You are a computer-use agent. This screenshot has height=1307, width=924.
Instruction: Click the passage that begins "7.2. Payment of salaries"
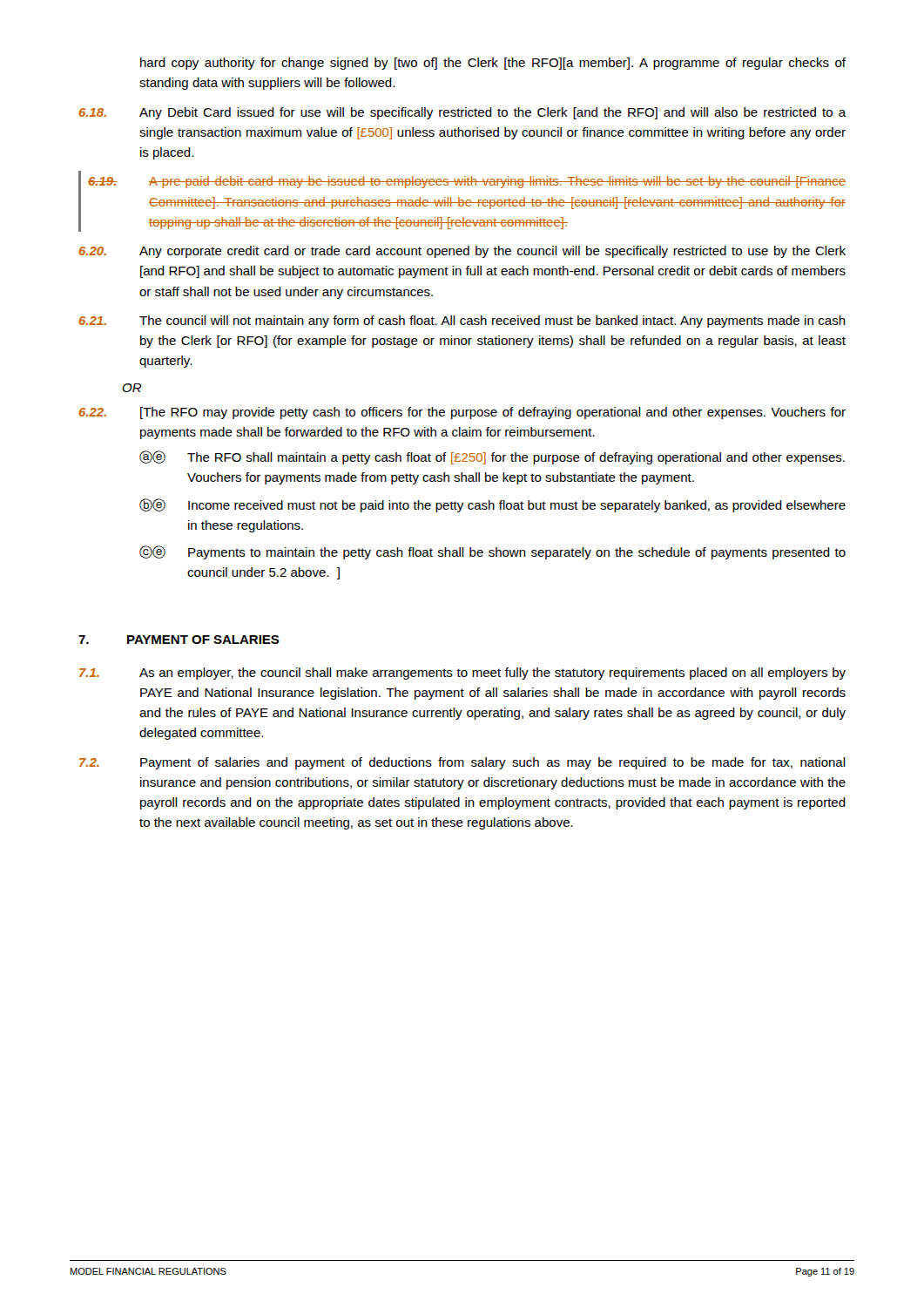click(462, 792)
